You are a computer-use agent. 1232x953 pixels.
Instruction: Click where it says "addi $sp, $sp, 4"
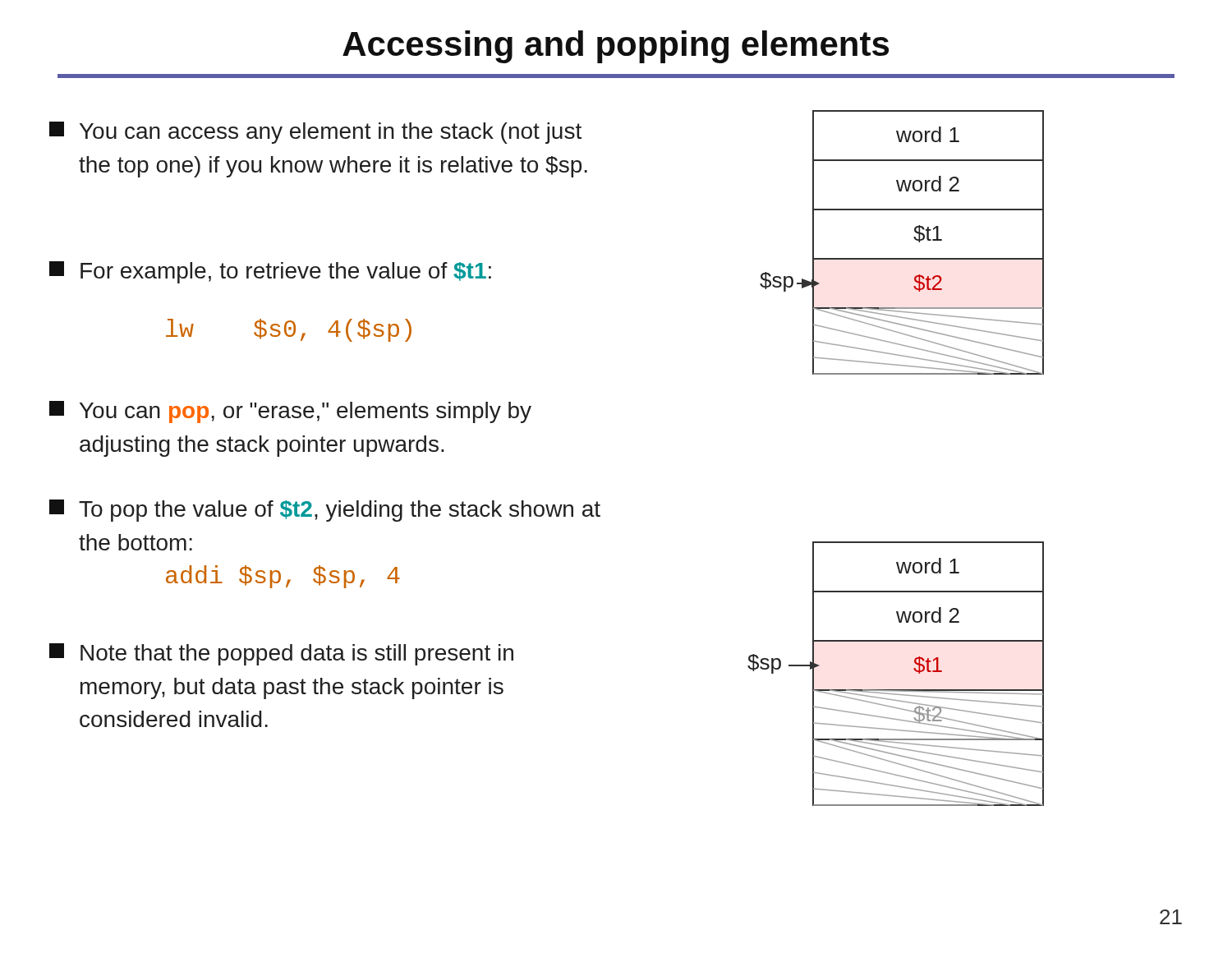(283, 577)
